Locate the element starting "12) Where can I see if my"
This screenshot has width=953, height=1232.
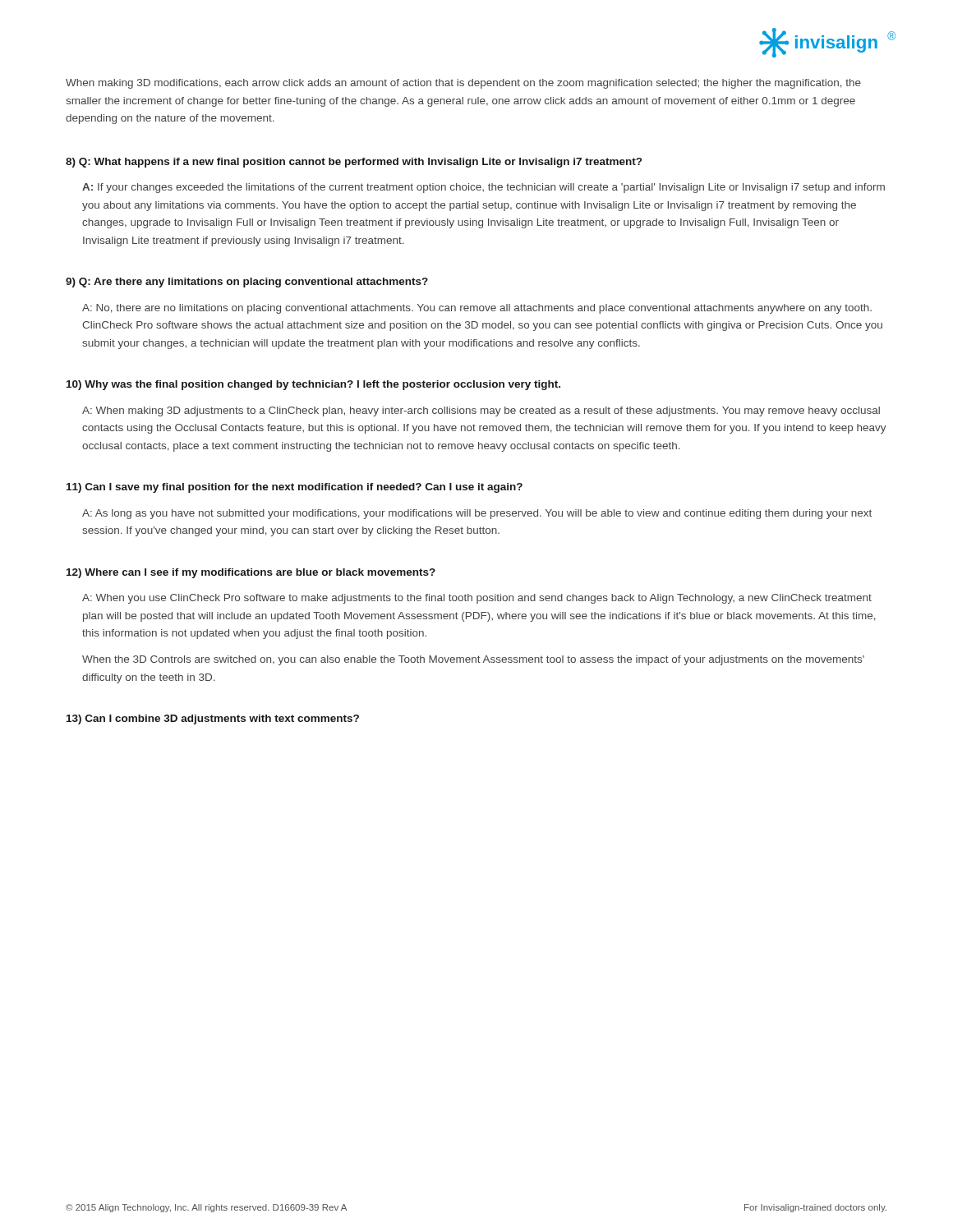click(x=251, y=572)
